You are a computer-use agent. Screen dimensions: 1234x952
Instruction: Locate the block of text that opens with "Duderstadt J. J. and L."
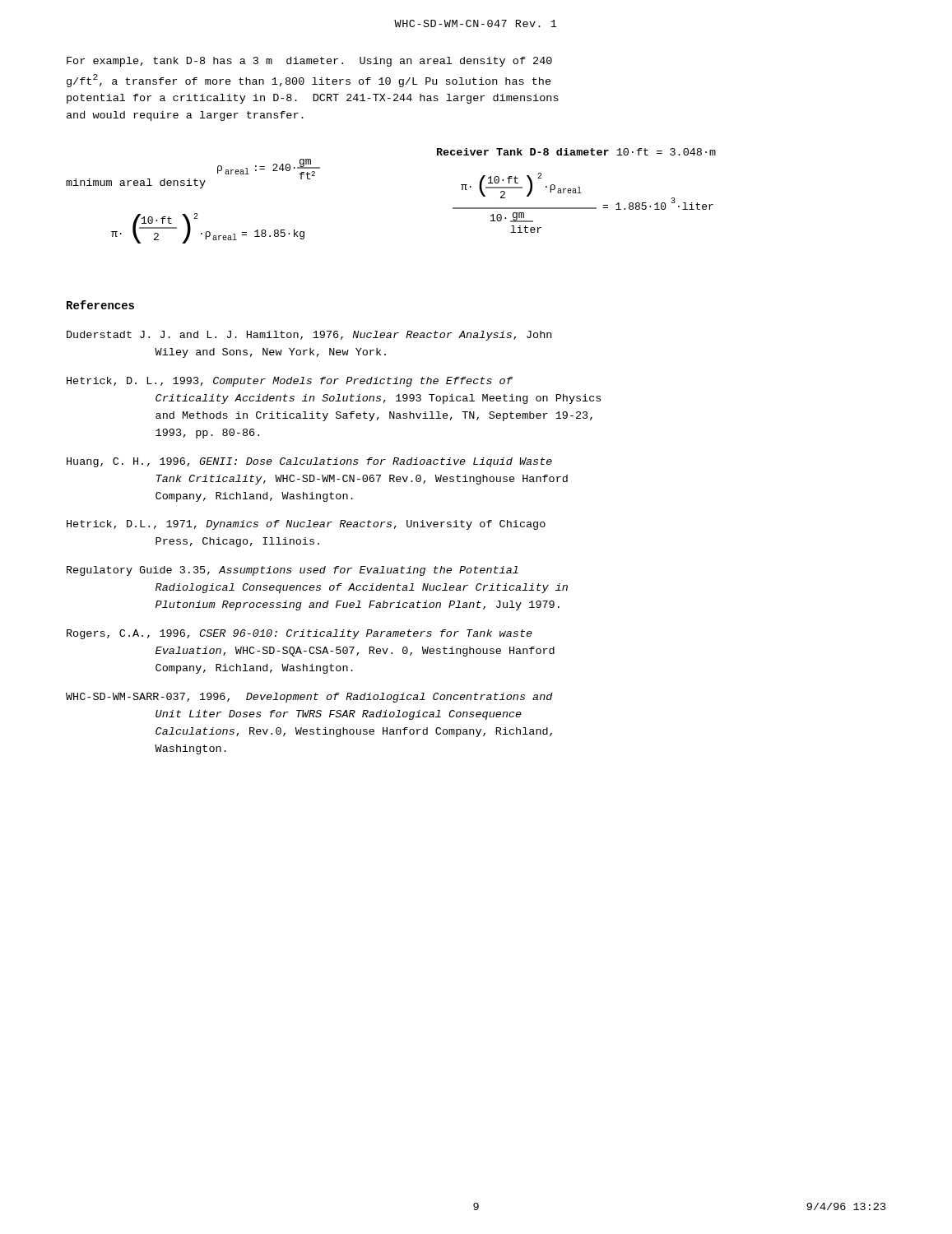pyautogui.click(x=309, y=344)
